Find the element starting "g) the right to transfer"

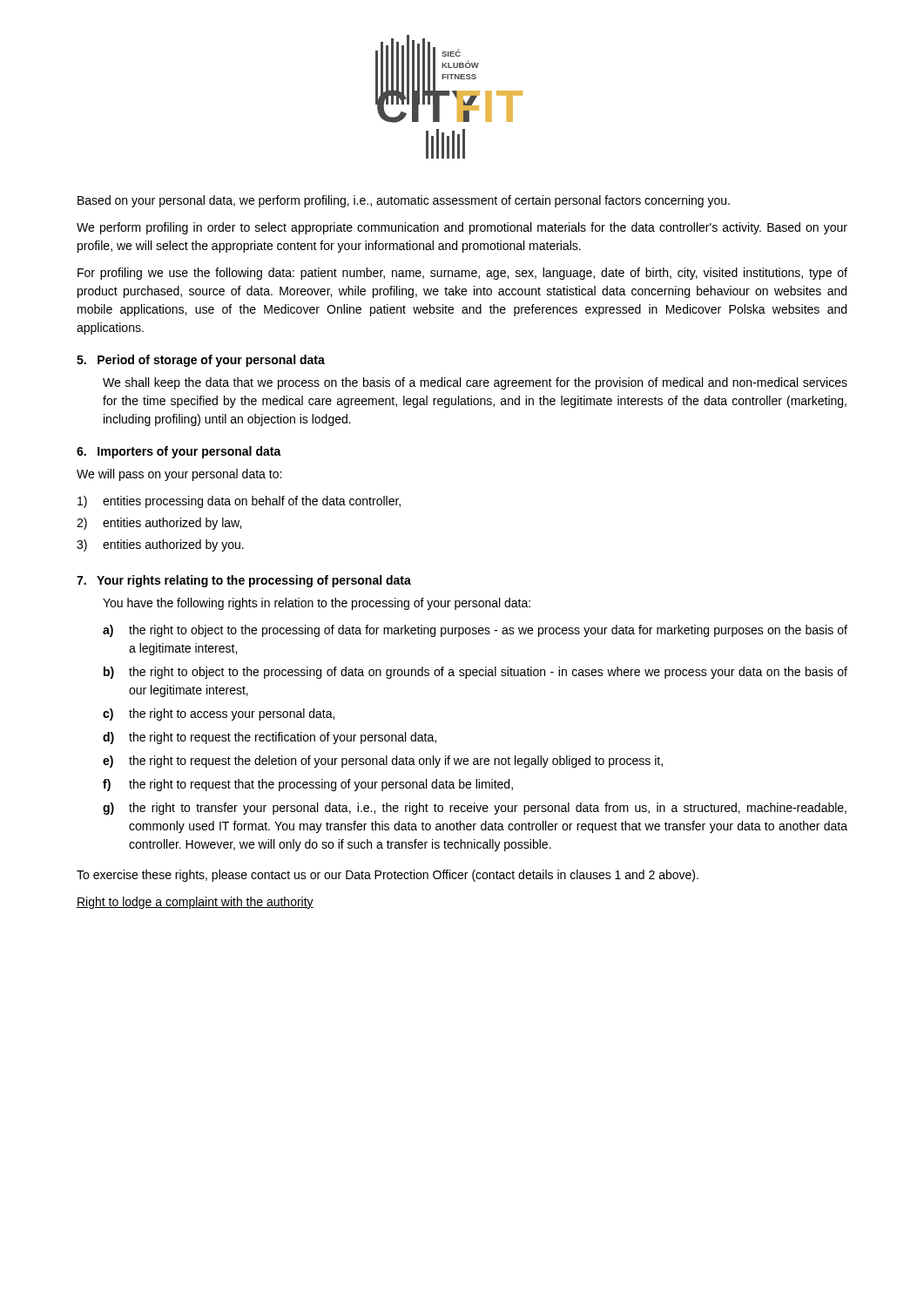(475, 826)
